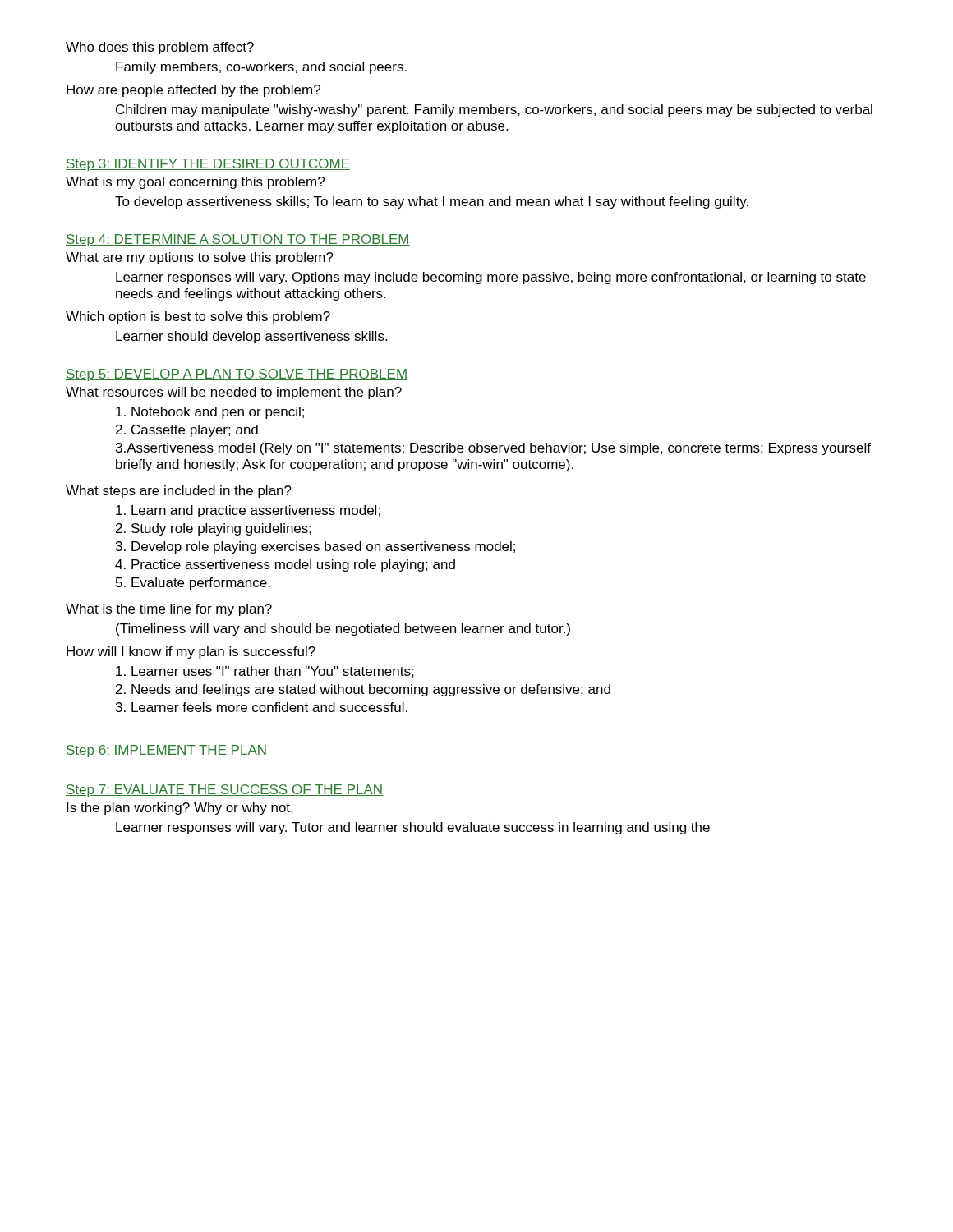Click on the element starting "What resources will be needed"
Screen dimensions: 1232x953
point(234,392)
